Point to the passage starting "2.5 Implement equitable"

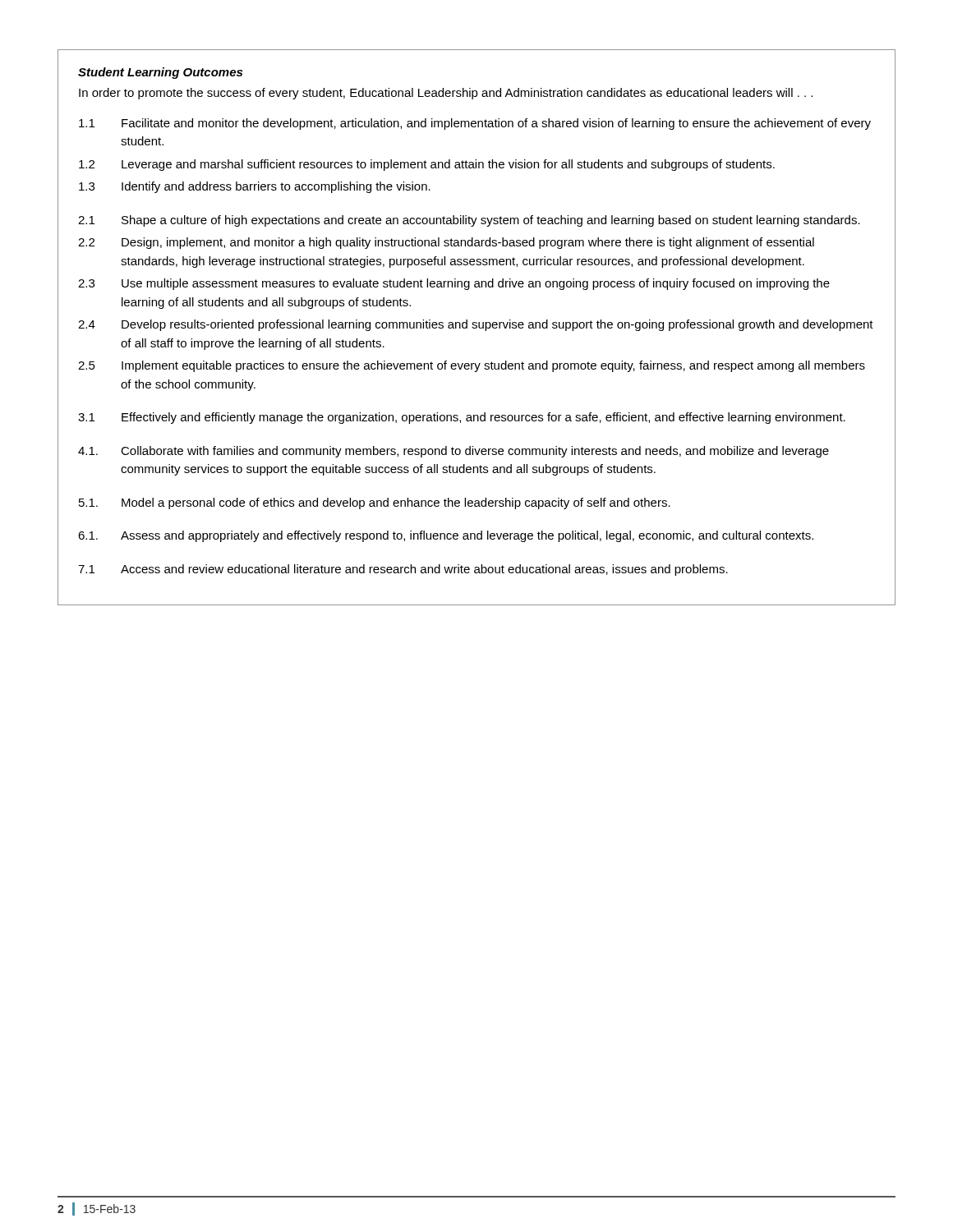tap(476, 375)
